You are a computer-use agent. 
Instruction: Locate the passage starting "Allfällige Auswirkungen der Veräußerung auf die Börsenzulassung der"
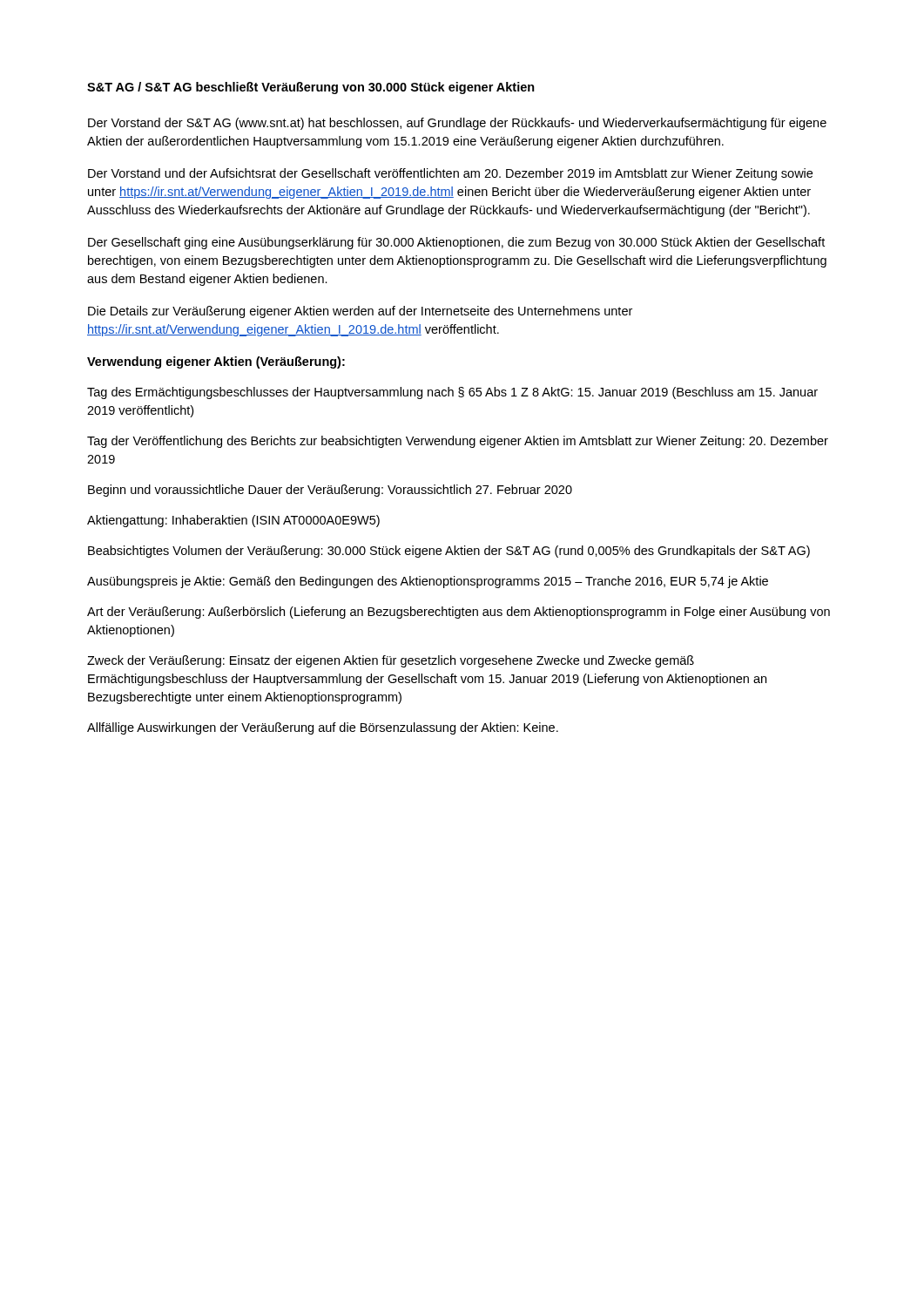tap(323, 728)
